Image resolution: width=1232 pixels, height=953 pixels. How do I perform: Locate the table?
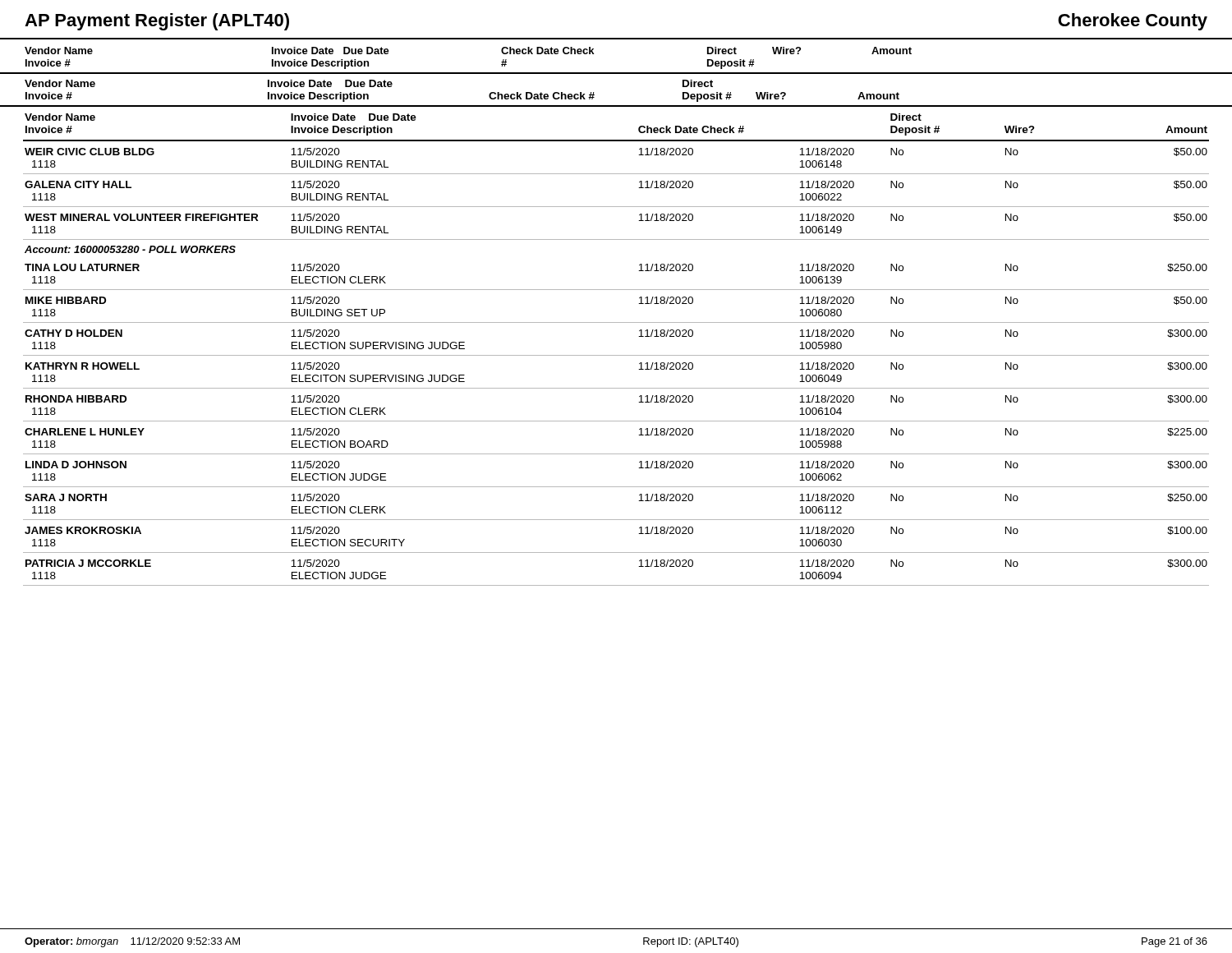click(x=616, y=346)
